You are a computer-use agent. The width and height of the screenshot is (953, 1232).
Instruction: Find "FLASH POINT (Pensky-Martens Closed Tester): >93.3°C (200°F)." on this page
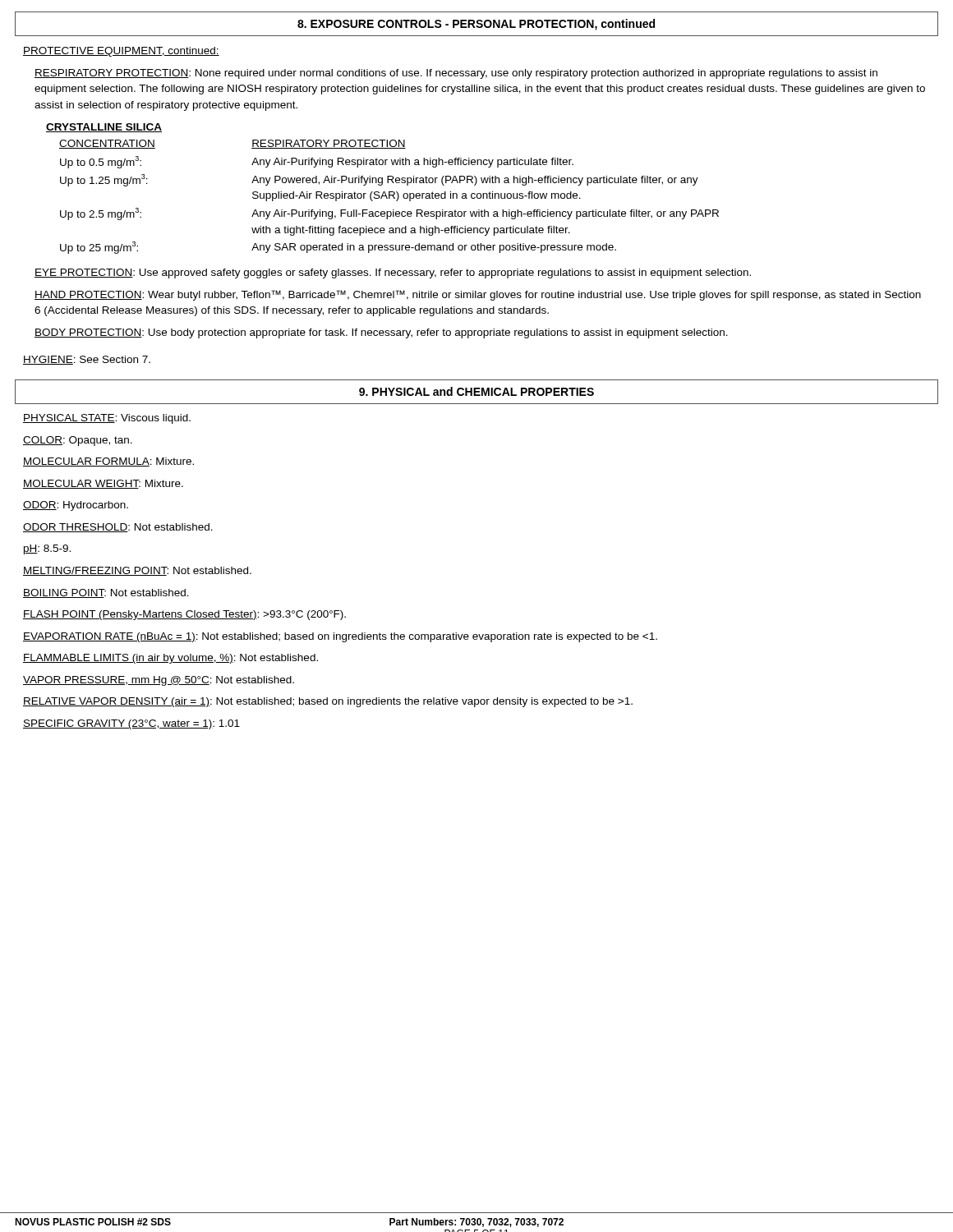185,614
